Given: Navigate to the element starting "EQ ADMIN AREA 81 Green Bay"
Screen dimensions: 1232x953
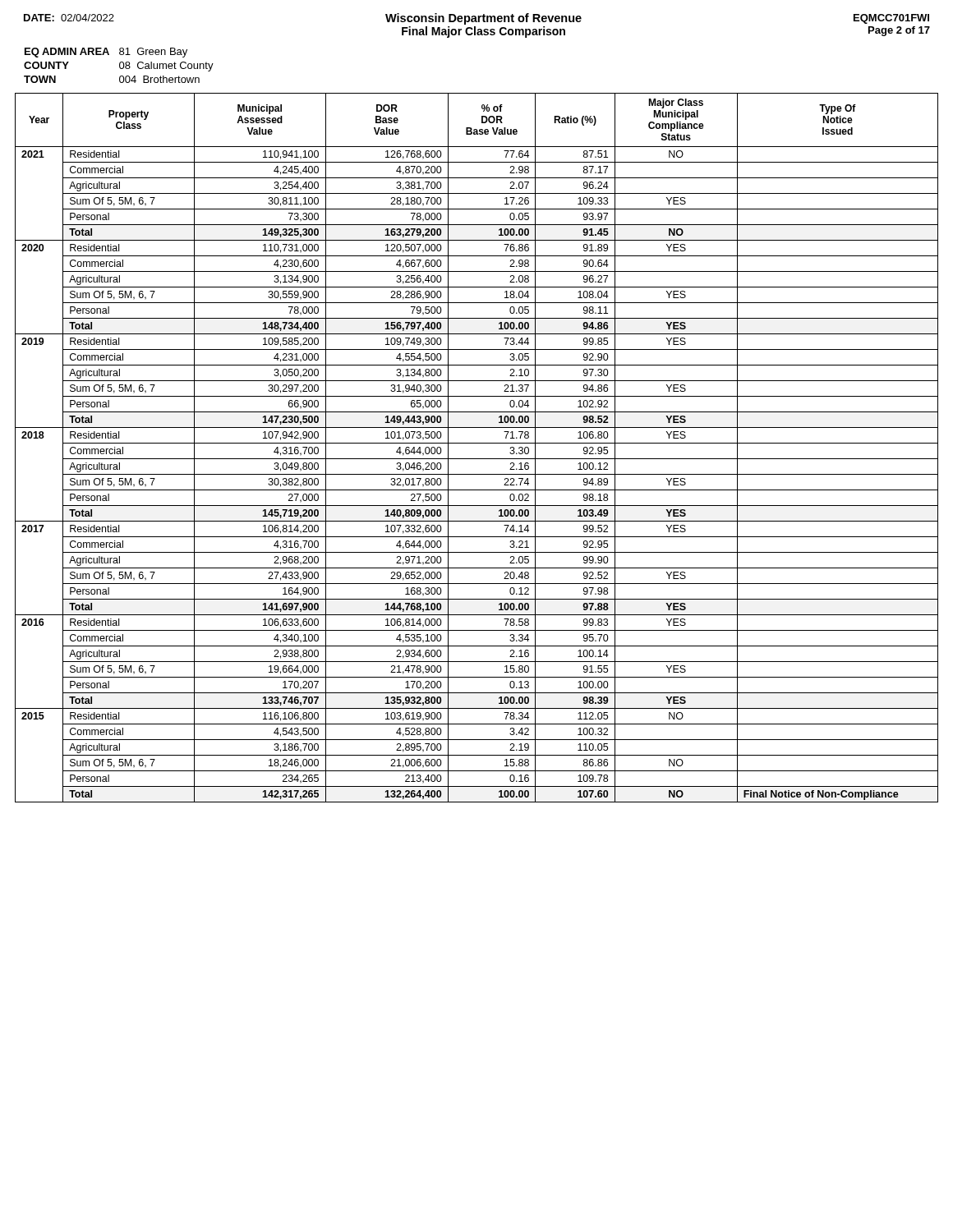Looking at the screenshot, I should coord(130,65).
